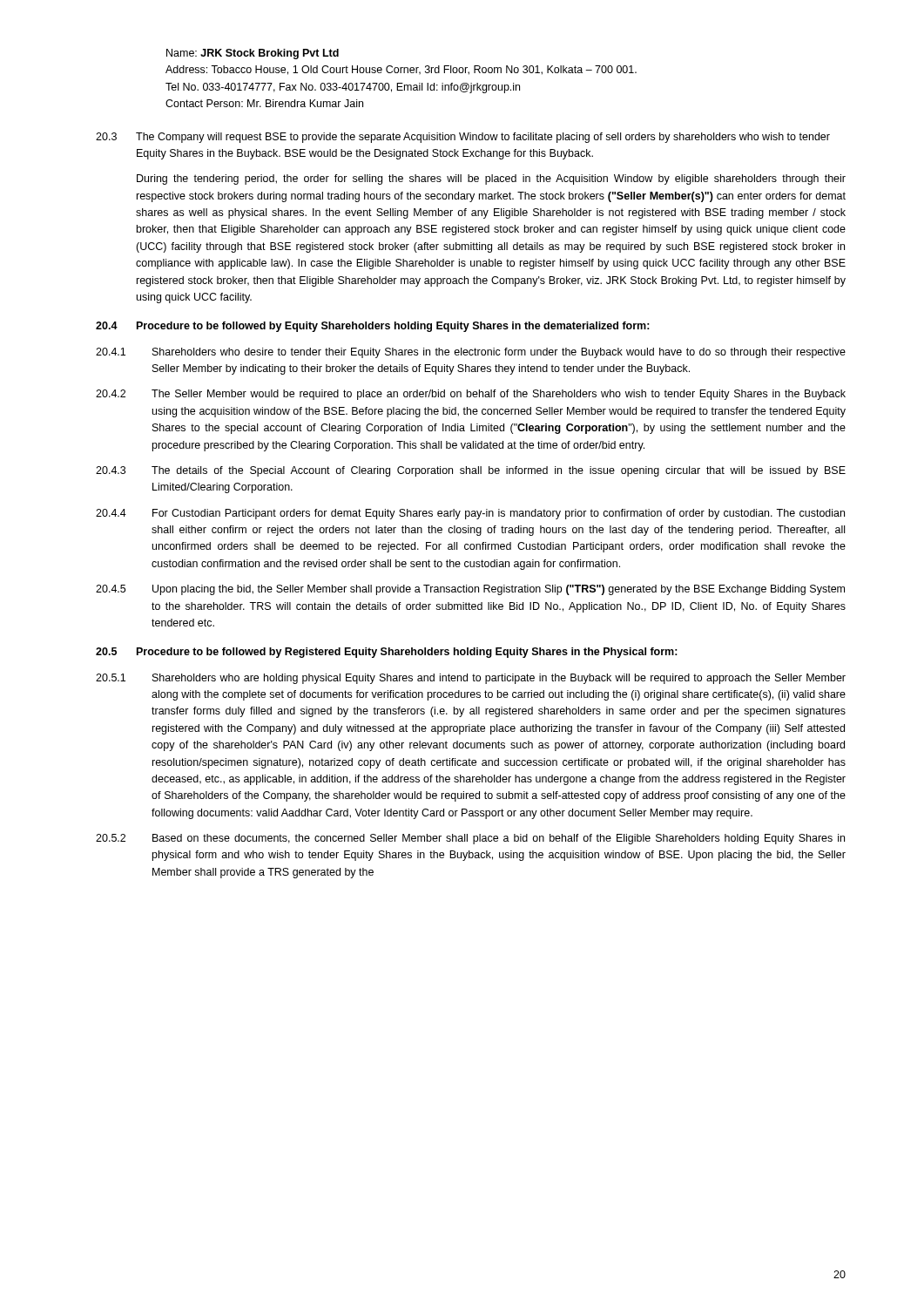The height and width of the screenshot is (1307, 924).
Task: Select the text block that reads "5.2 Based on"
Action: (471, 856)
